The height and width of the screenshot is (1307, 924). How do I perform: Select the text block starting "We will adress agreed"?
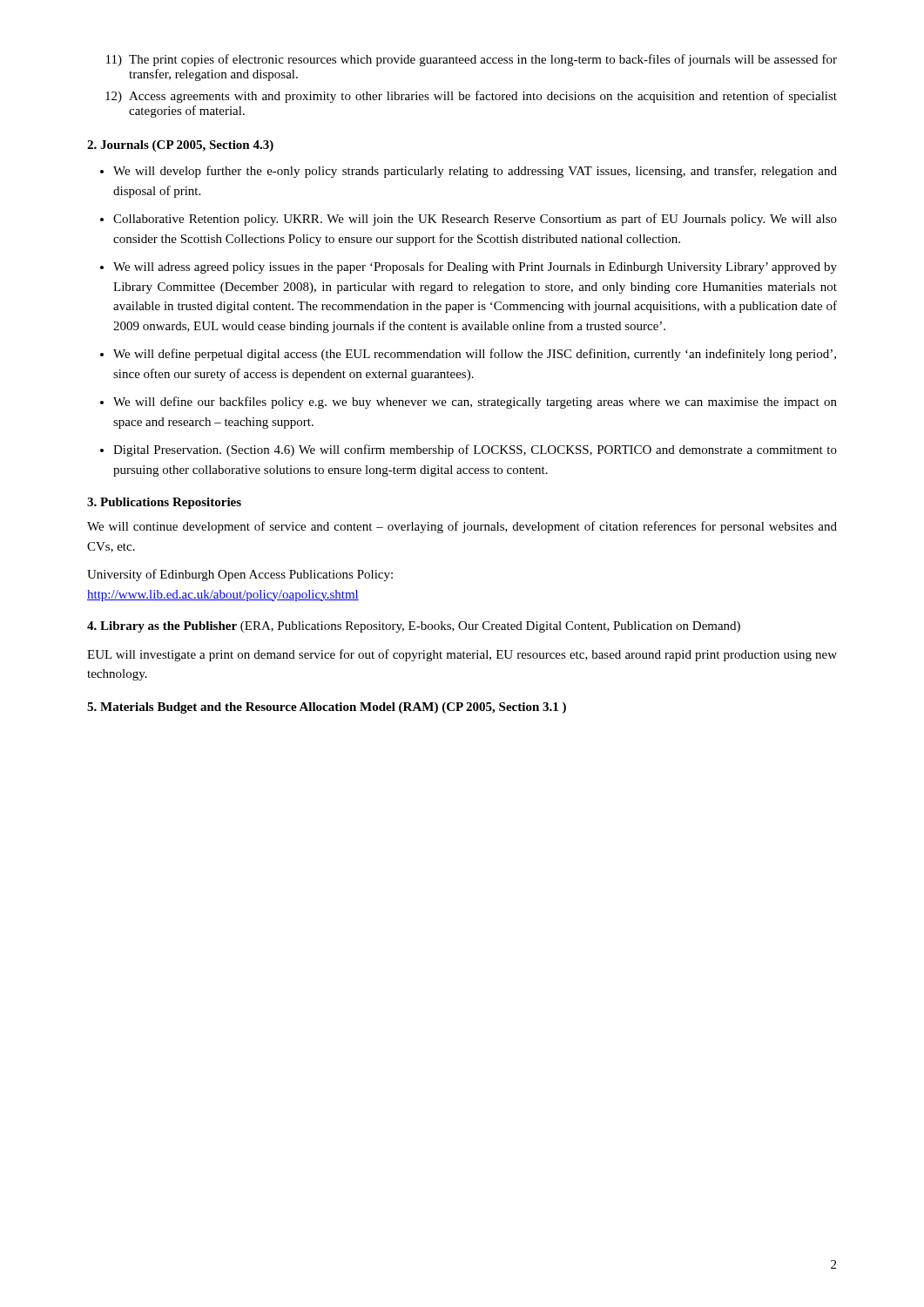click(475, 296)
